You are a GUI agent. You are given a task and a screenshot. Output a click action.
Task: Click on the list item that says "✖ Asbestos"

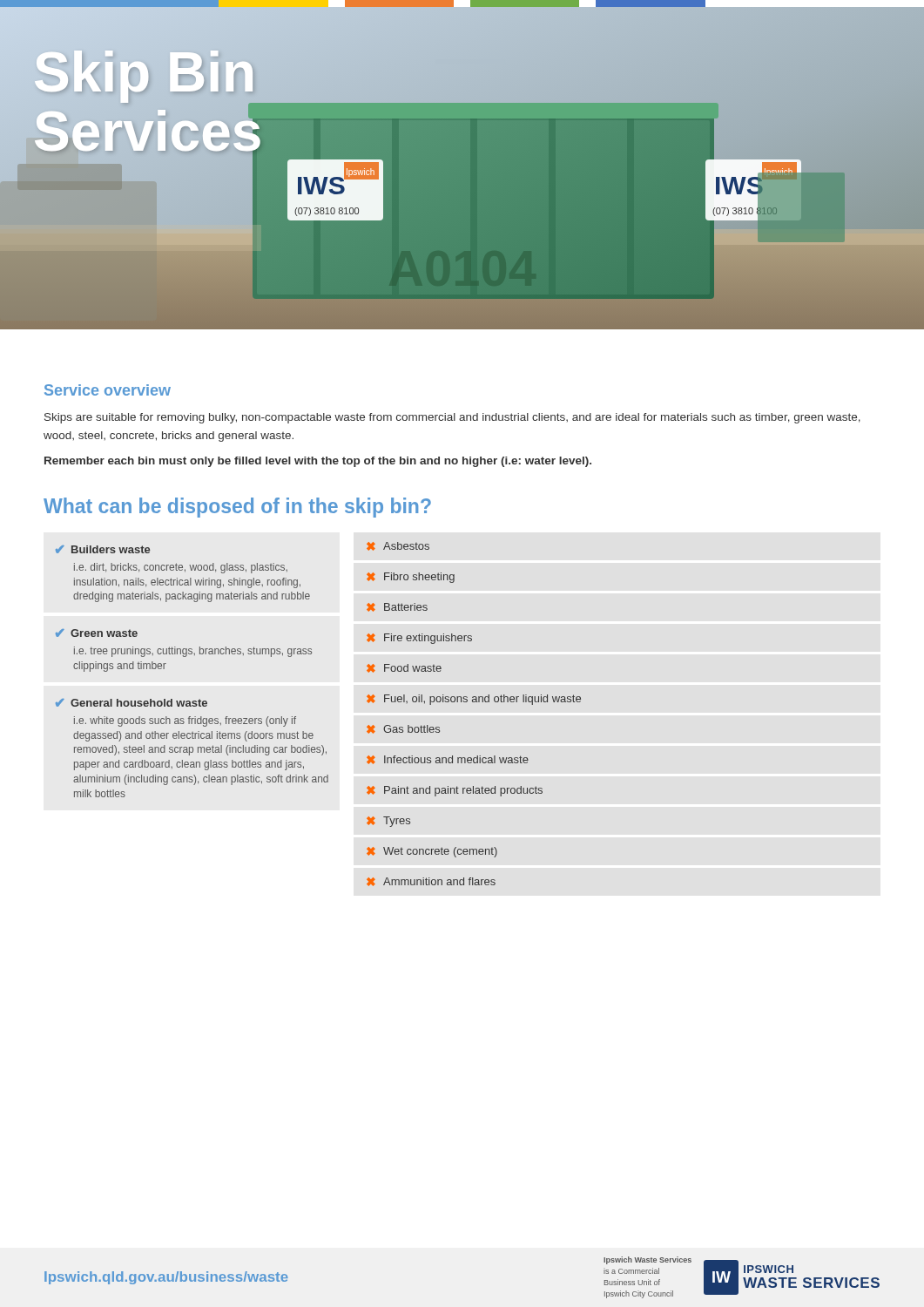pyautogui.click(x=398, y=546)
